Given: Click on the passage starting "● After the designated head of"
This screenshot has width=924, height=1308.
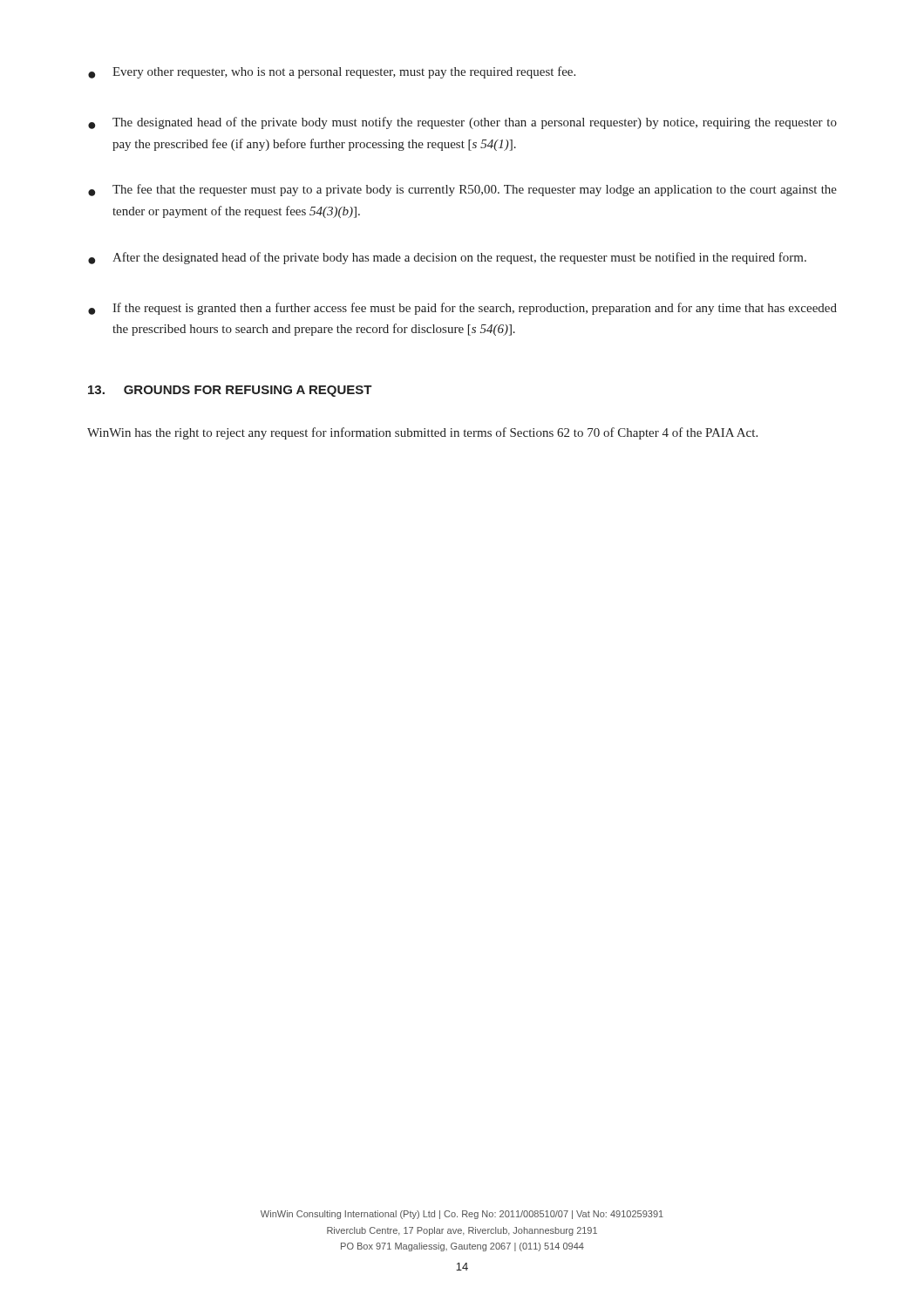Looking at the screenshot, I should tap(447, 260).
